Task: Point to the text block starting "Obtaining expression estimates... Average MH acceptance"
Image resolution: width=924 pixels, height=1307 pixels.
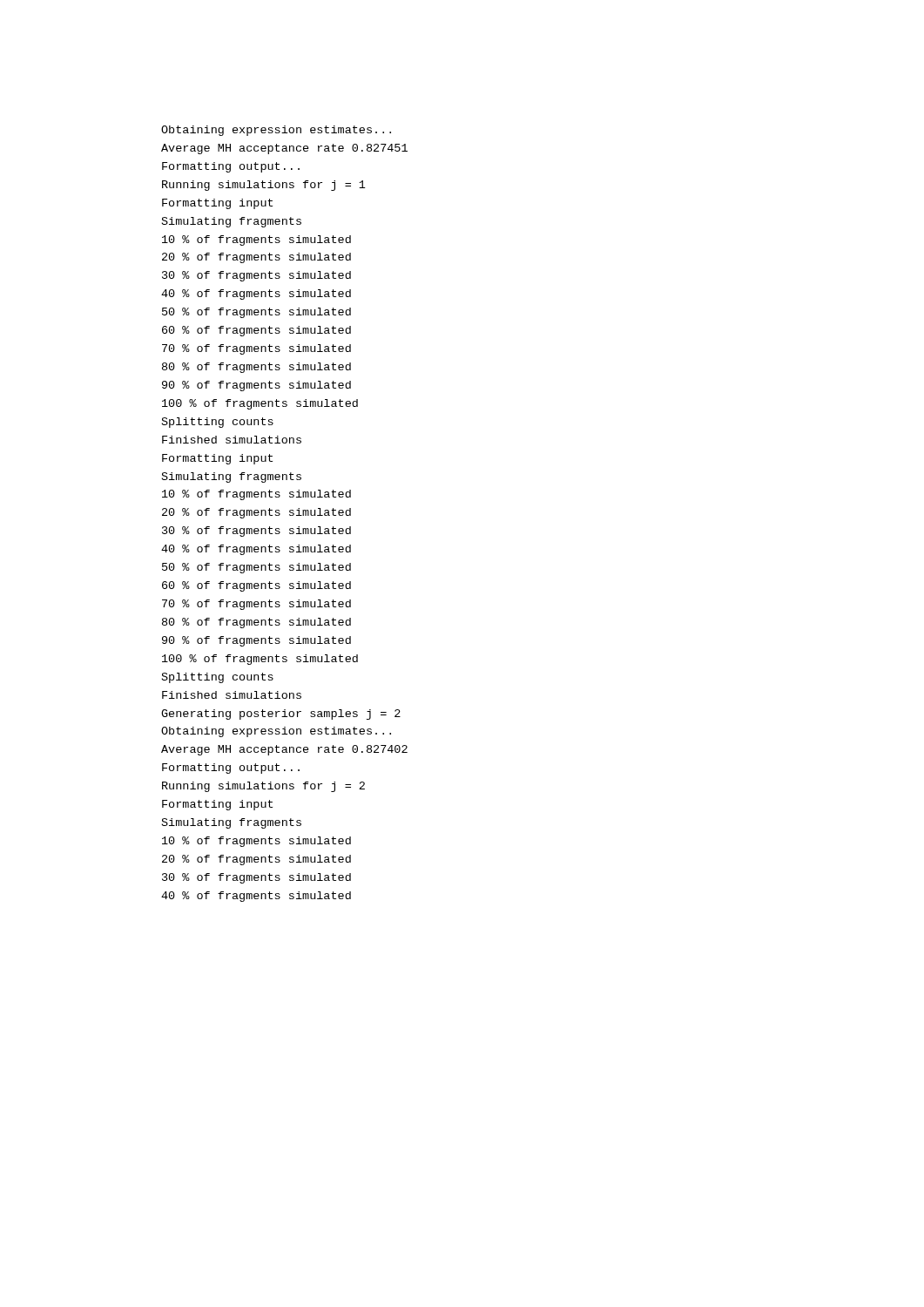Action: click(x=285, y=513)
